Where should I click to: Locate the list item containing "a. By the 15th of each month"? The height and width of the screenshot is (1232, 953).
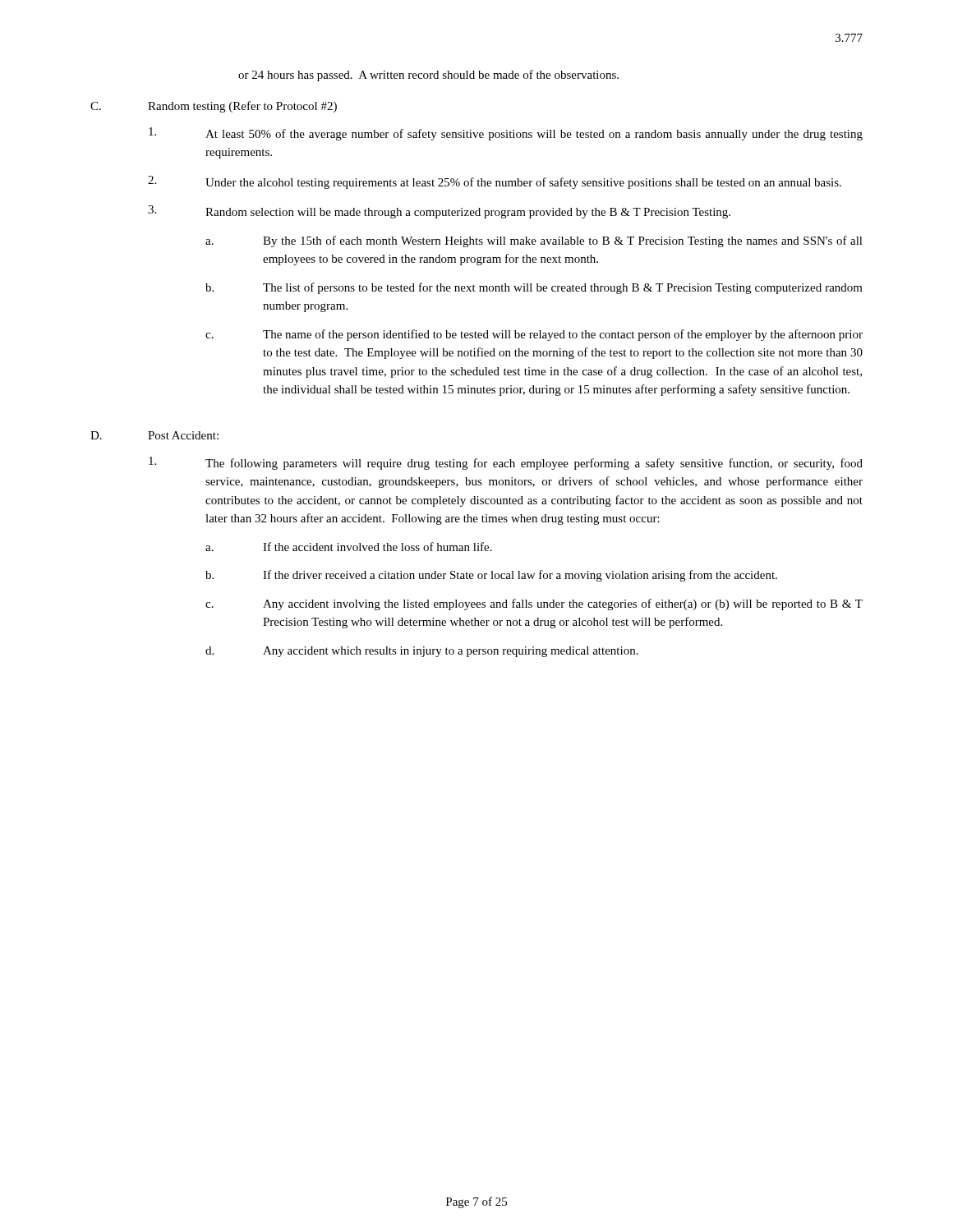point(534,250)
